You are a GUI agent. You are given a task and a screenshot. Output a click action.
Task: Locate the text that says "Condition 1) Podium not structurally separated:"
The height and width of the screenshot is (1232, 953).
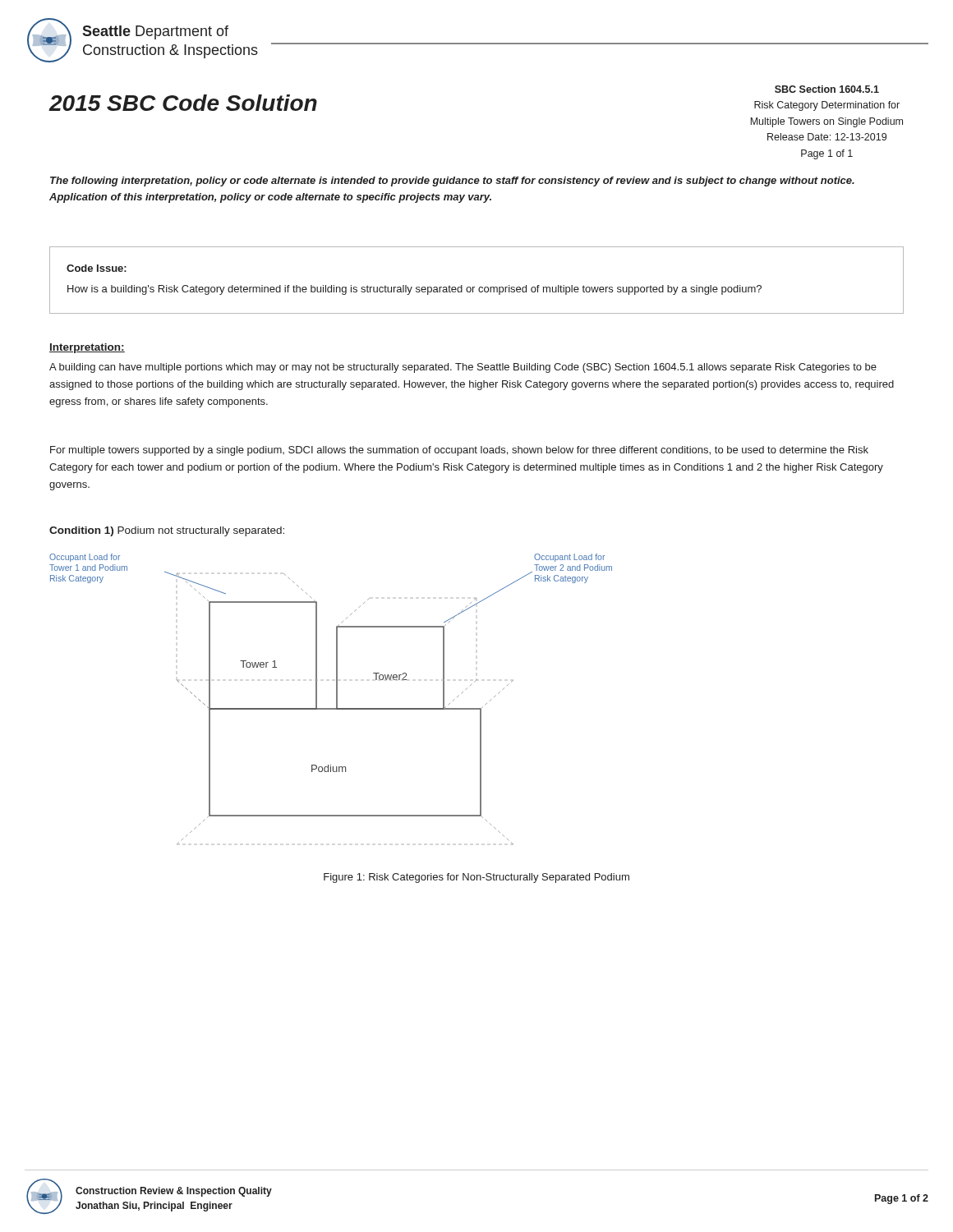pyautogui.click(x=167, y=530)
